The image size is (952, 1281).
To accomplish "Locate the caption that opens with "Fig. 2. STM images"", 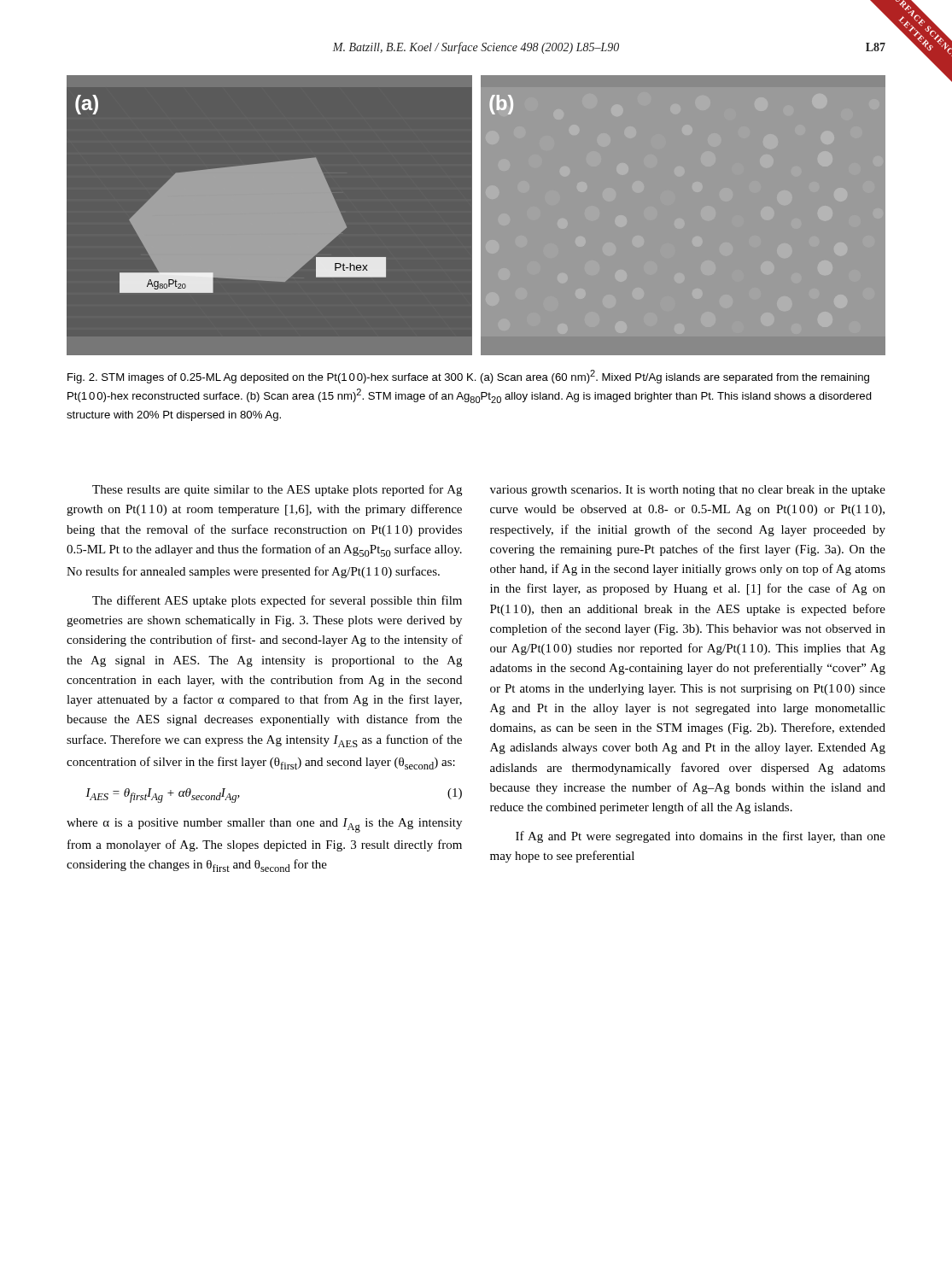I will pyautogui.click(x=469, y=394).
